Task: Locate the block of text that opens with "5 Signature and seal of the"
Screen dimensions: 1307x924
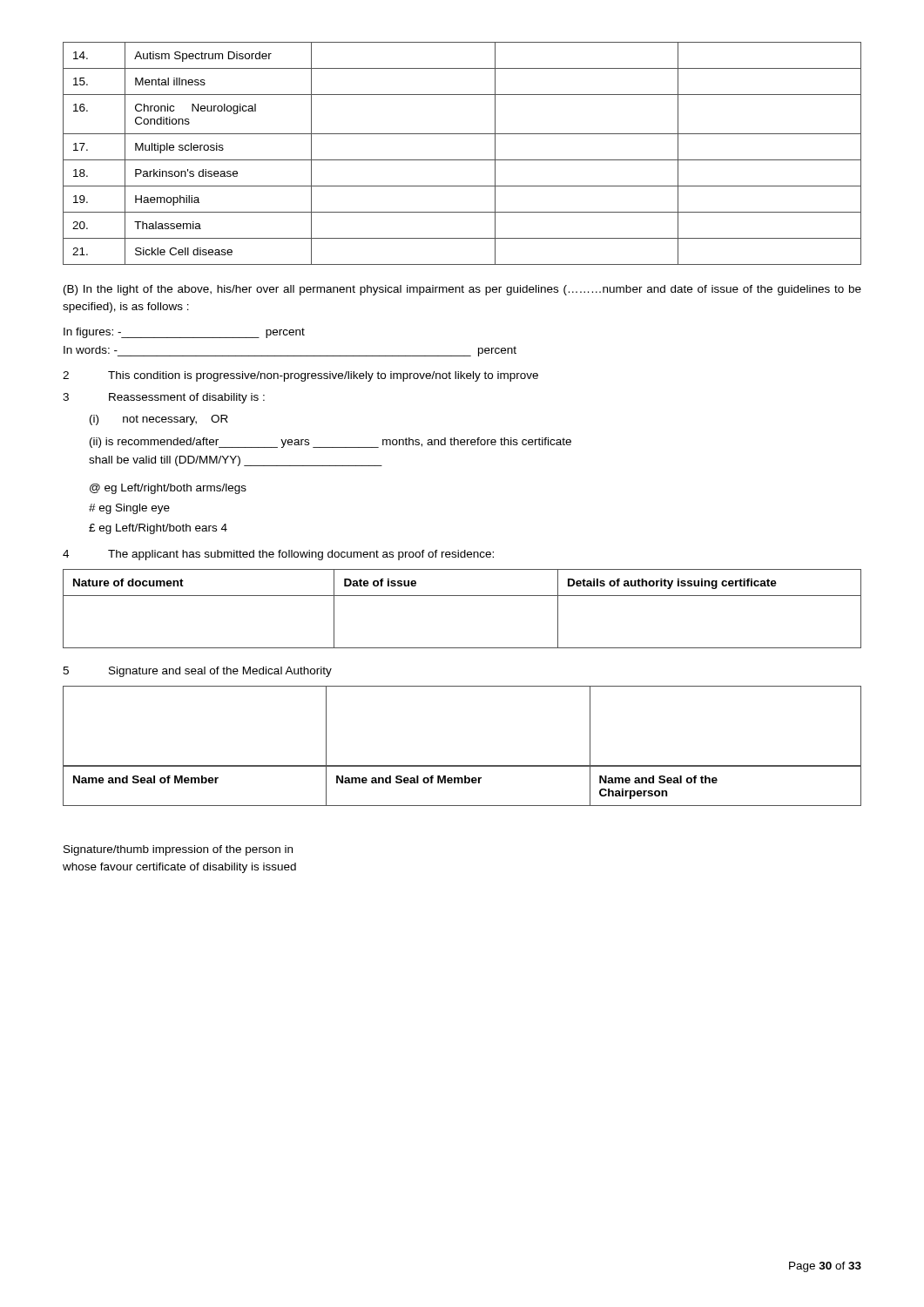Action: pyautogui.click(x=197, y=672)
